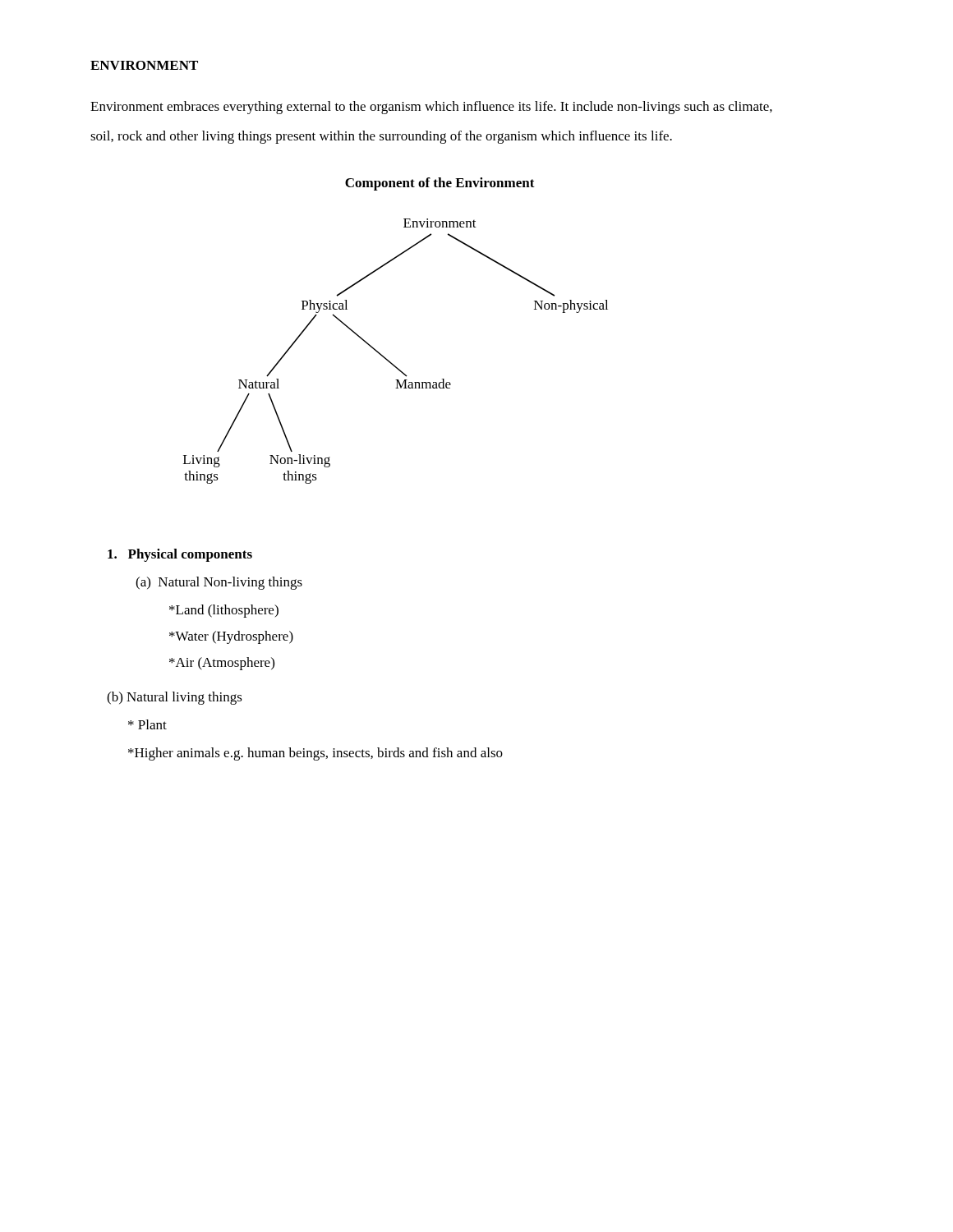Screen dimensions: 1232x953
Task: Click on the text block starting "Physical components"
Action: pos(180,554)
